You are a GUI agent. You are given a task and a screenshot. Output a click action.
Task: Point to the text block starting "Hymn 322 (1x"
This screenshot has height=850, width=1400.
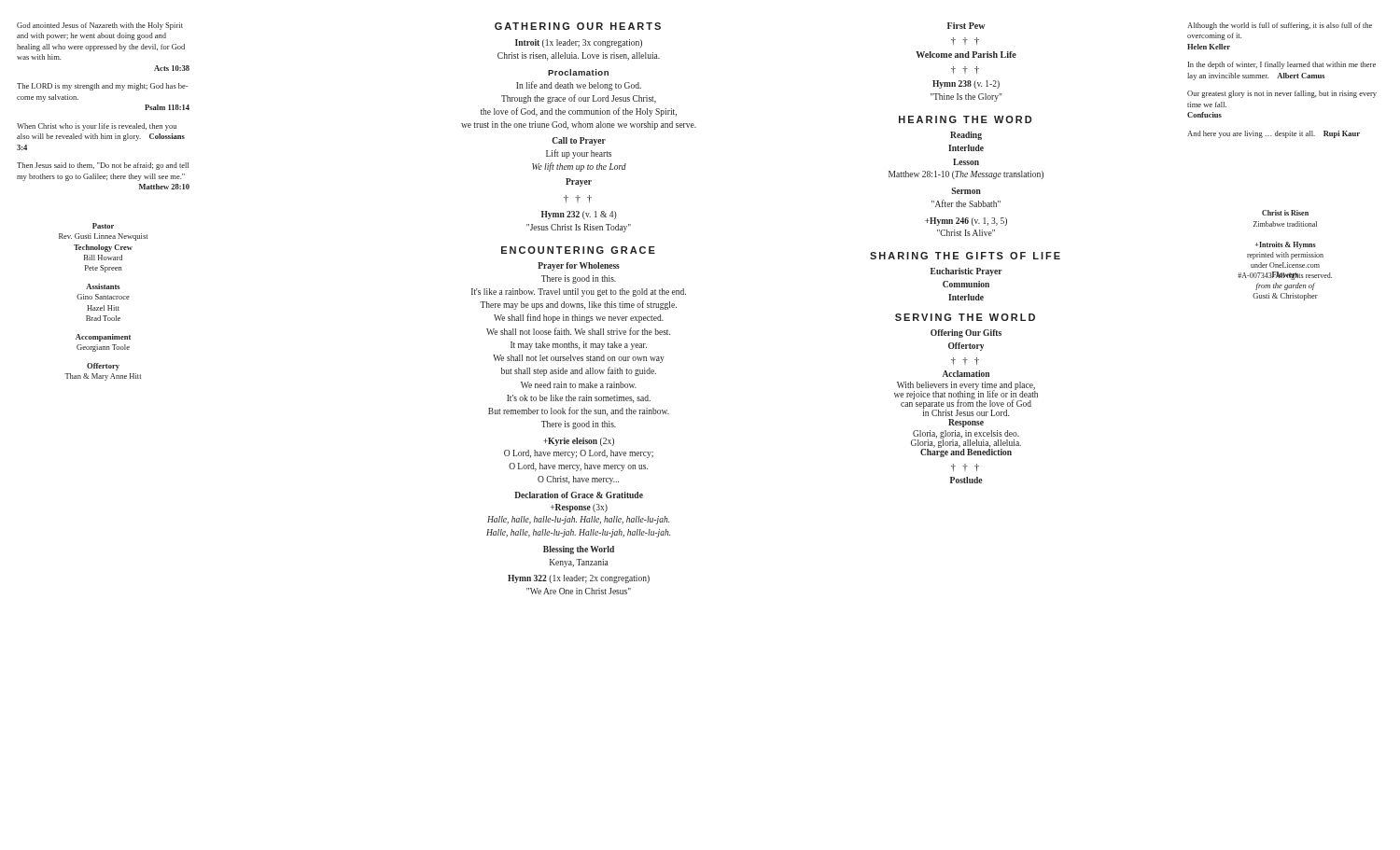[x=579, y=585]
